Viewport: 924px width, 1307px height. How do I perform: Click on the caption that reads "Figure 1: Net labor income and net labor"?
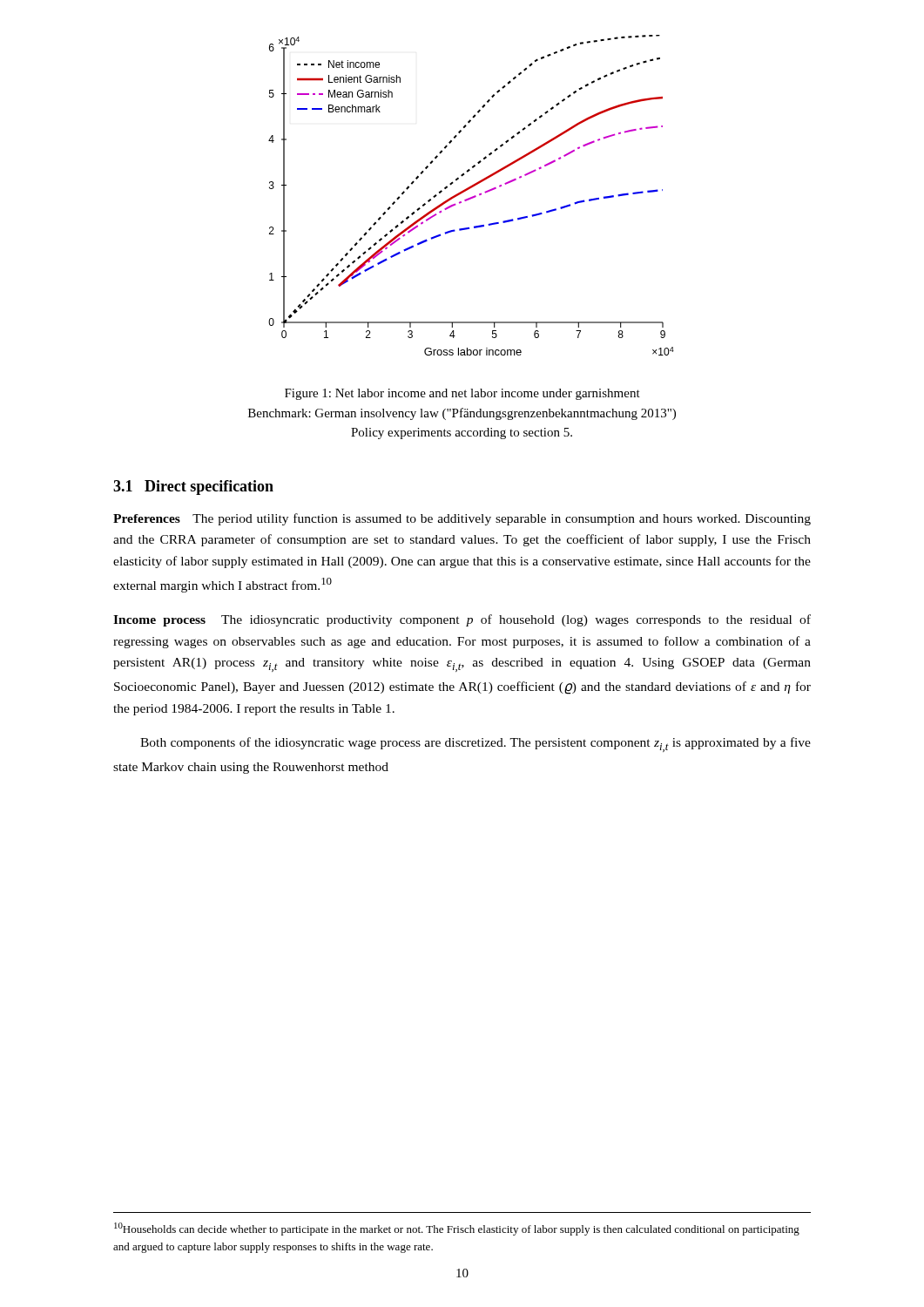point(462,413)
